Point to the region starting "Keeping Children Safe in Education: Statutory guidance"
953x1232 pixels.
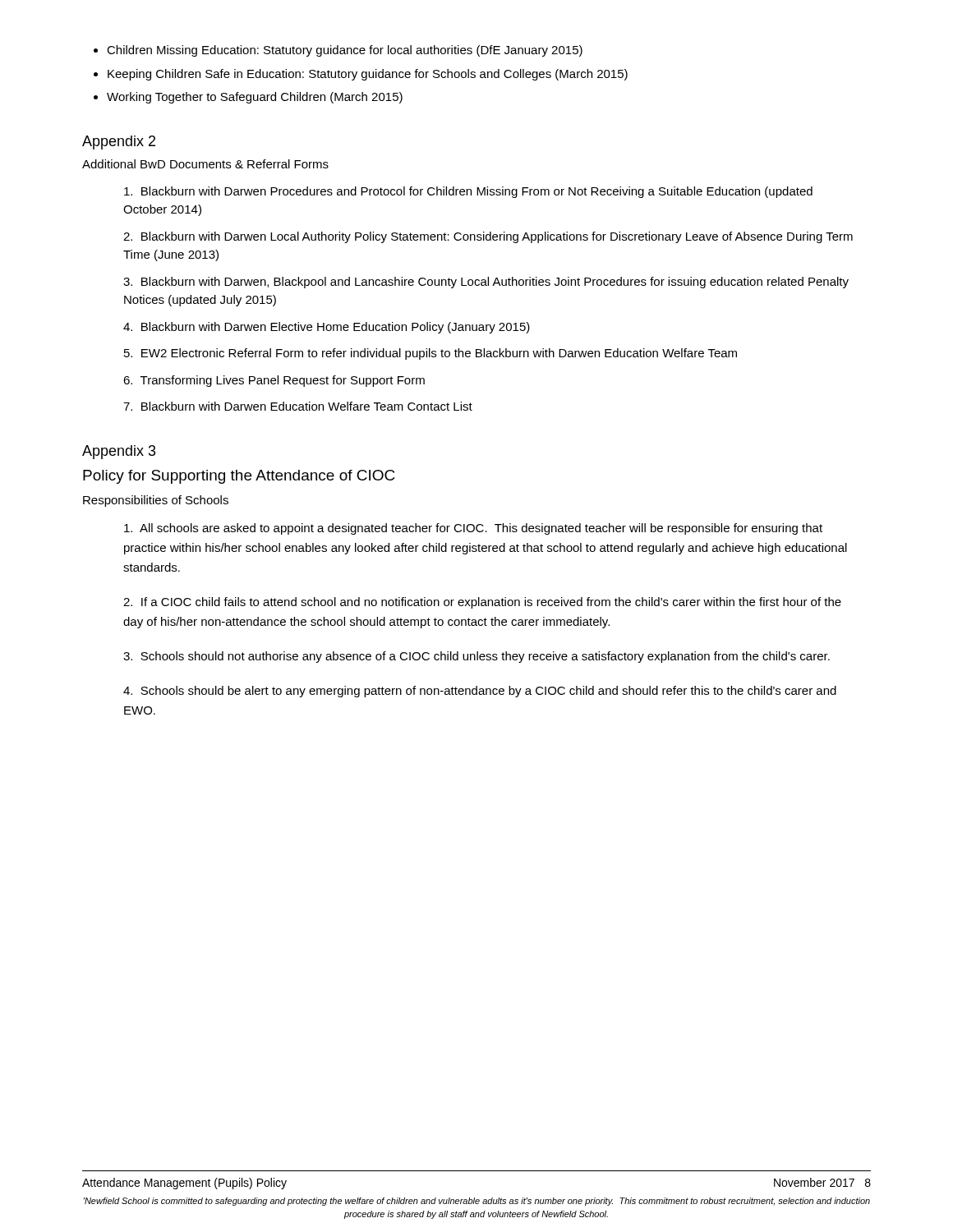tap(489, 74)
